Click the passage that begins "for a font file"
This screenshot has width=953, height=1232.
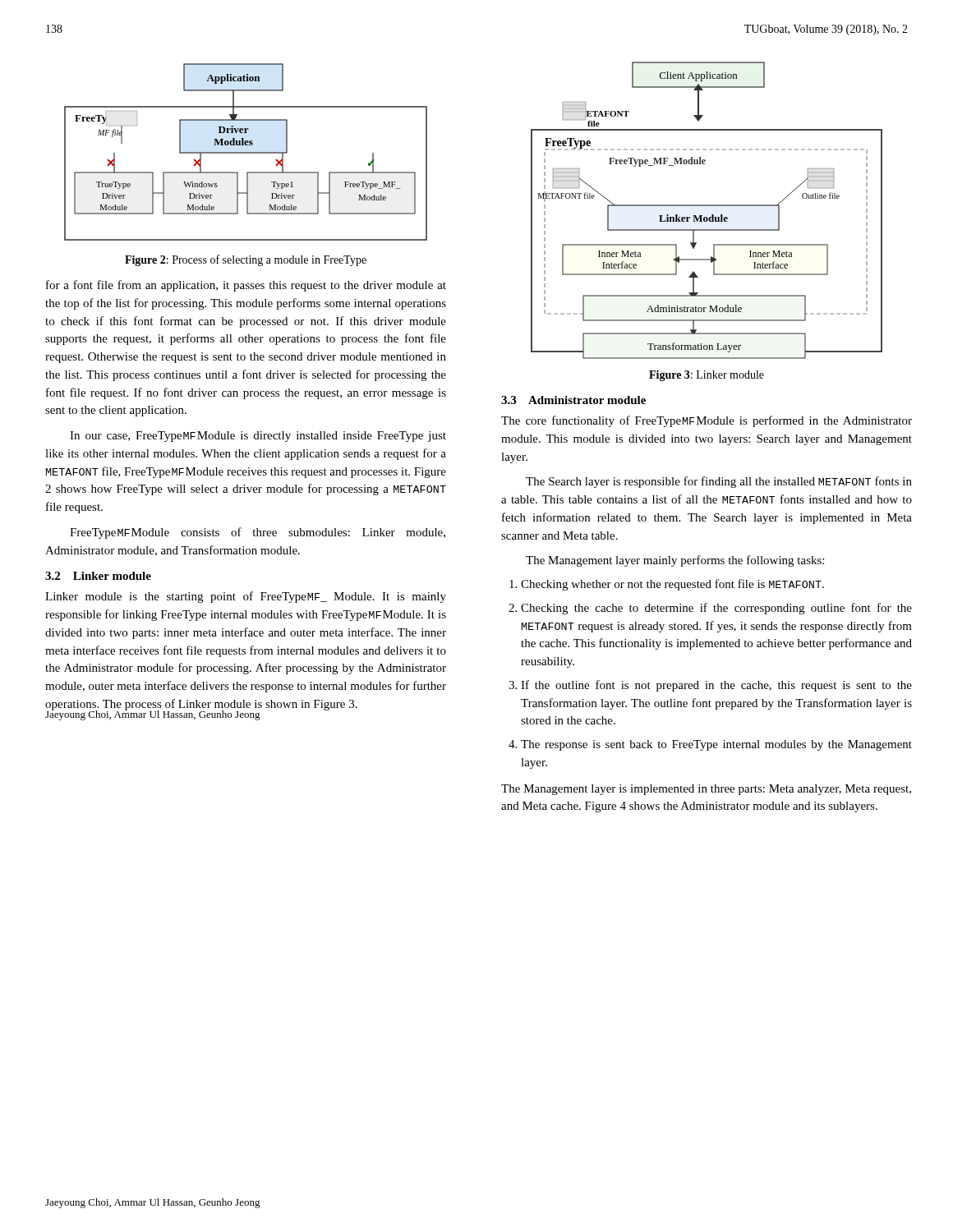246,348
